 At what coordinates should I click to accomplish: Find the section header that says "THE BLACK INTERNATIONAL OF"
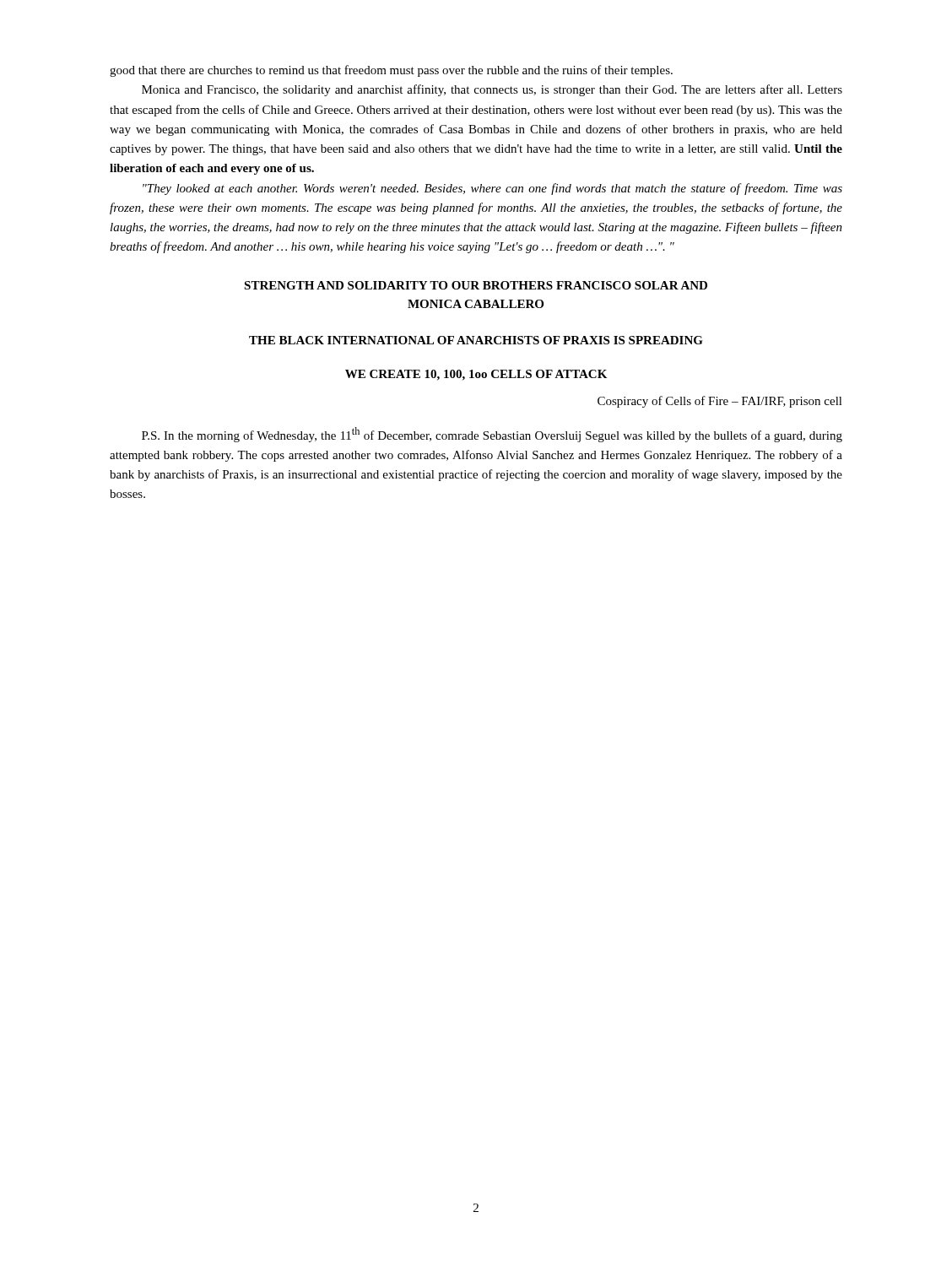point(476,340)
